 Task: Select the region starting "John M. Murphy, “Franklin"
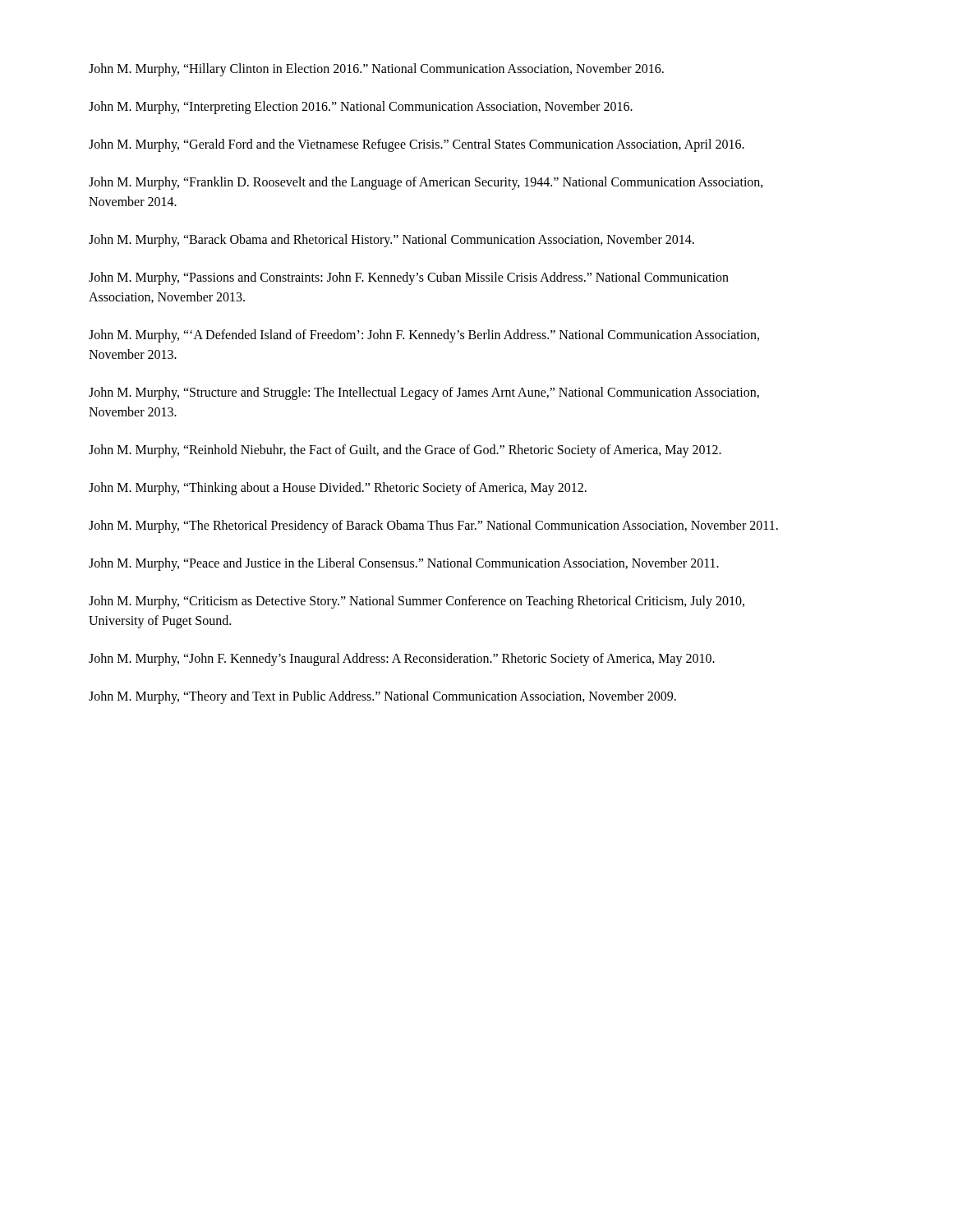[426, 192]
